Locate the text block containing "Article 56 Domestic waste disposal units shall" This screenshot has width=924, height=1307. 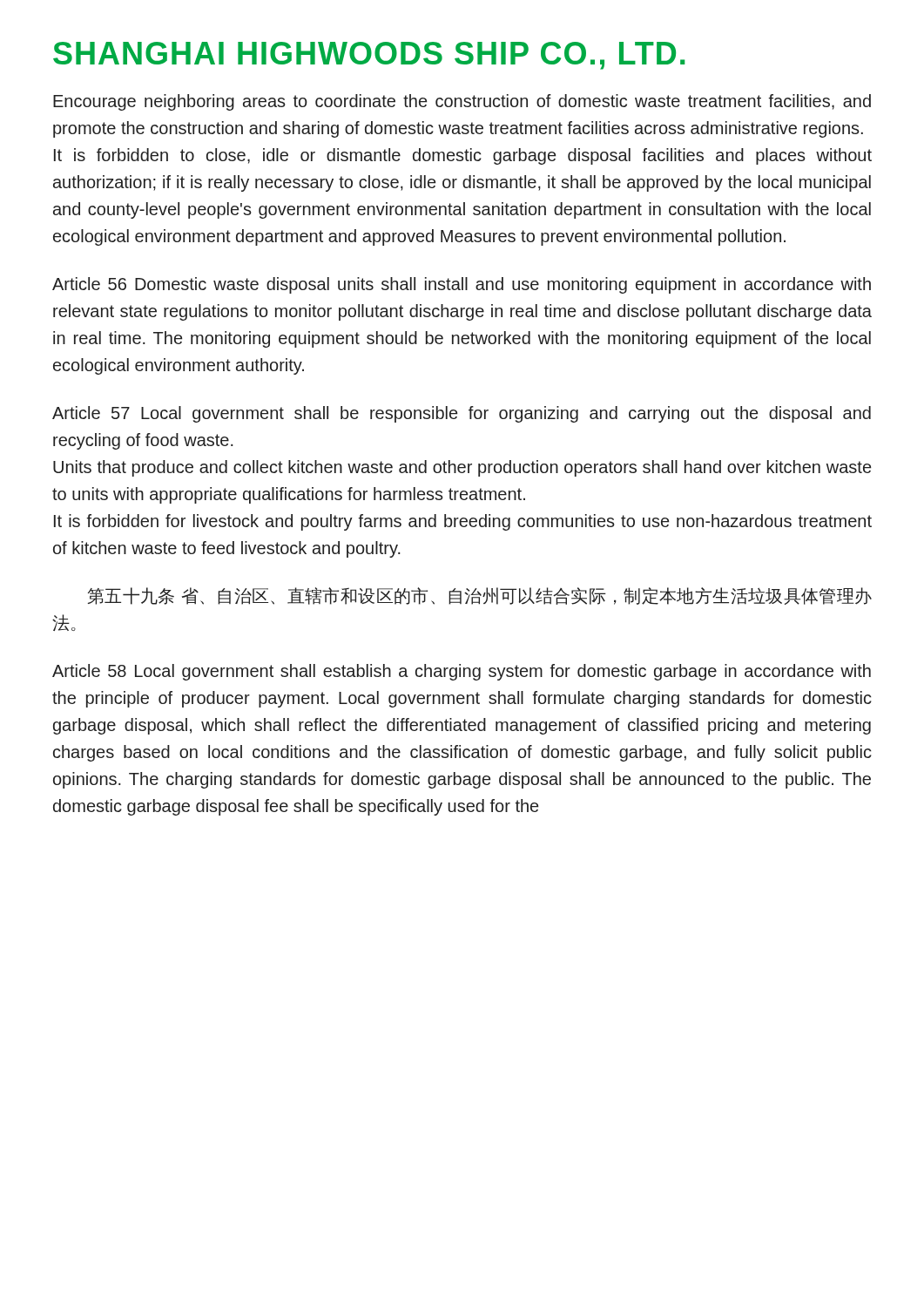(x=462, y=325)
